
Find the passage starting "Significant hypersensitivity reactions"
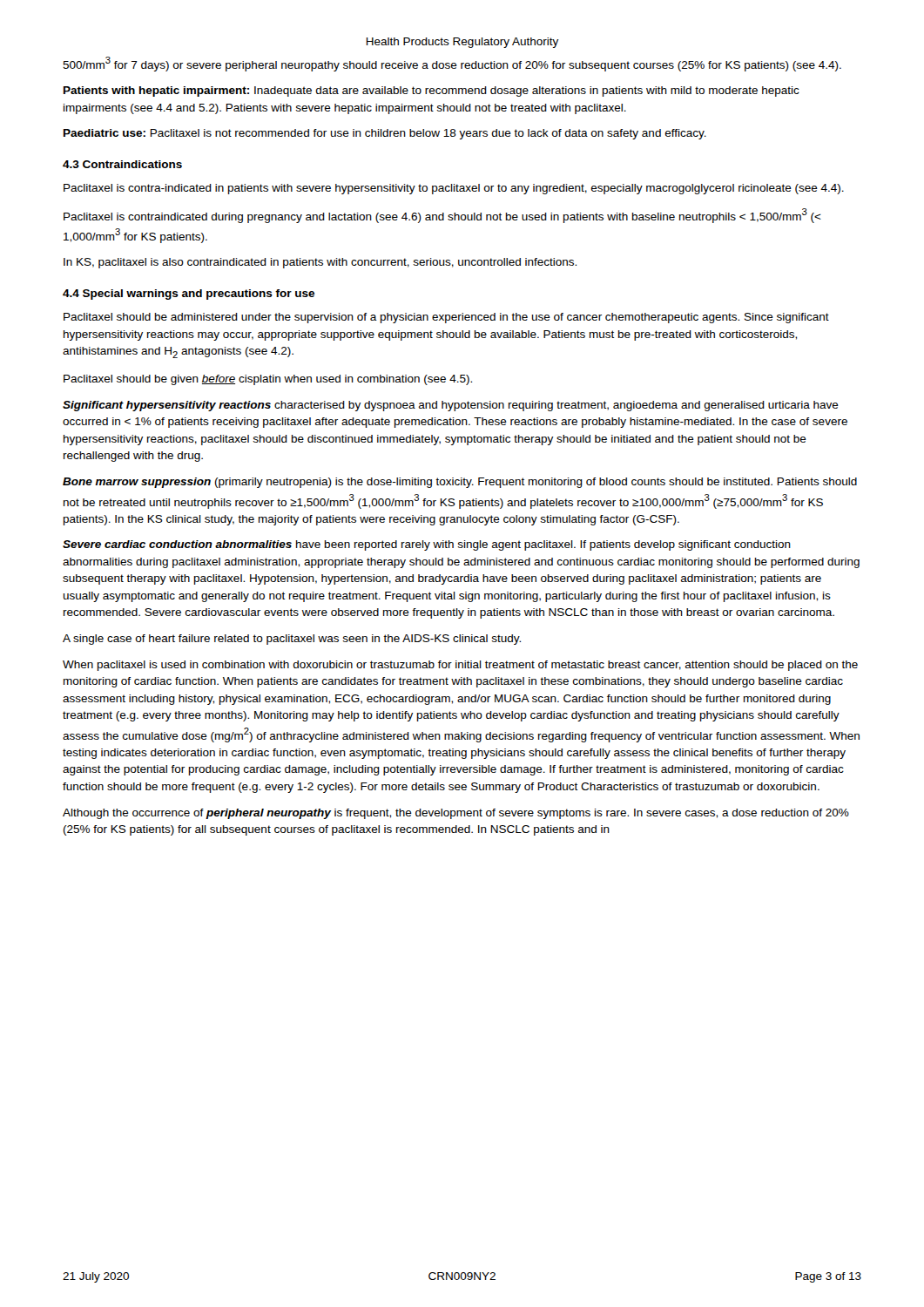(455, 430)
